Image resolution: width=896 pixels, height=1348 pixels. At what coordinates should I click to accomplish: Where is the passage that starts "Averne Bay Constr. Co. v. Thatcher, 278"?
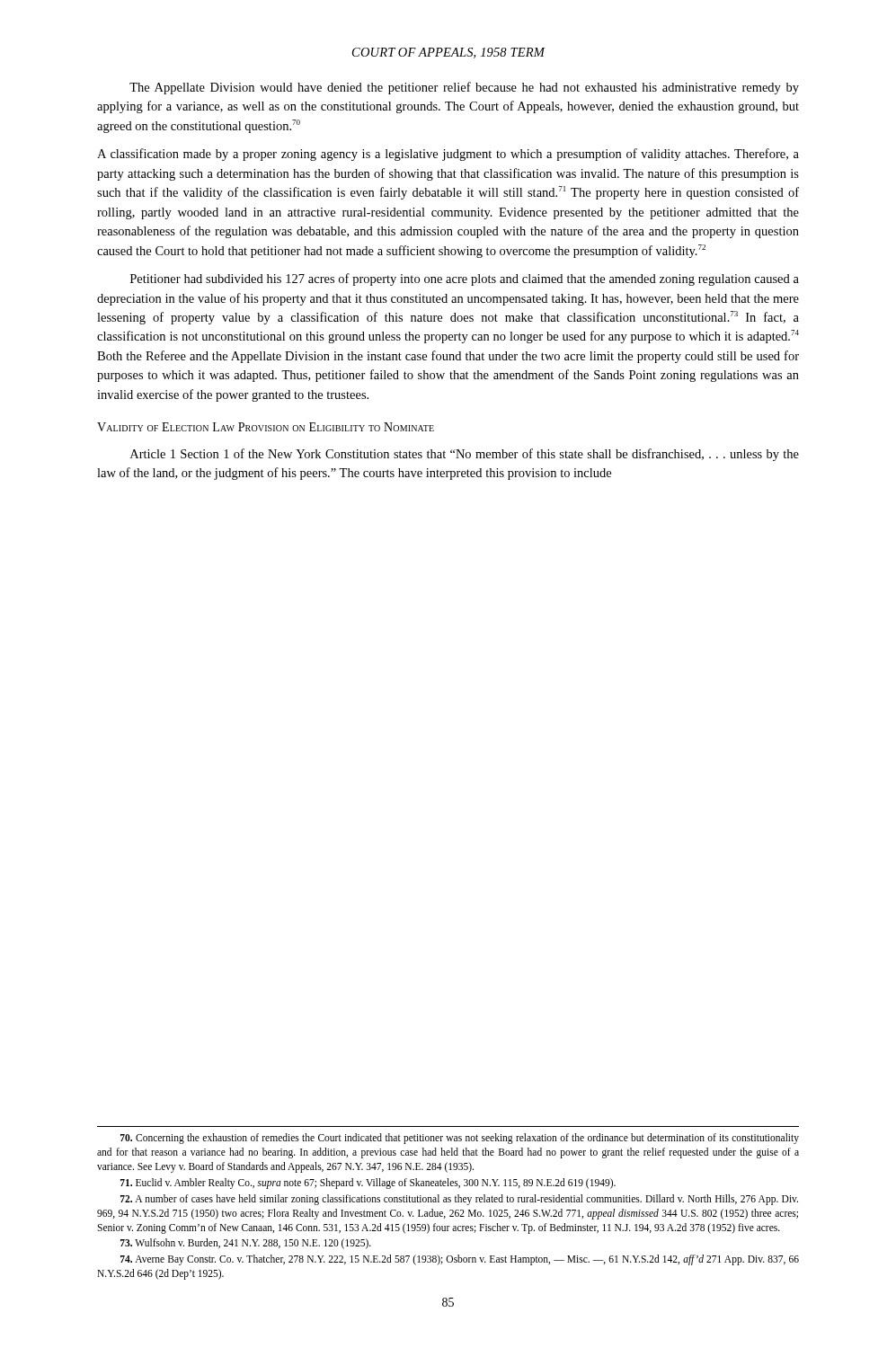tap(448, 1267)
